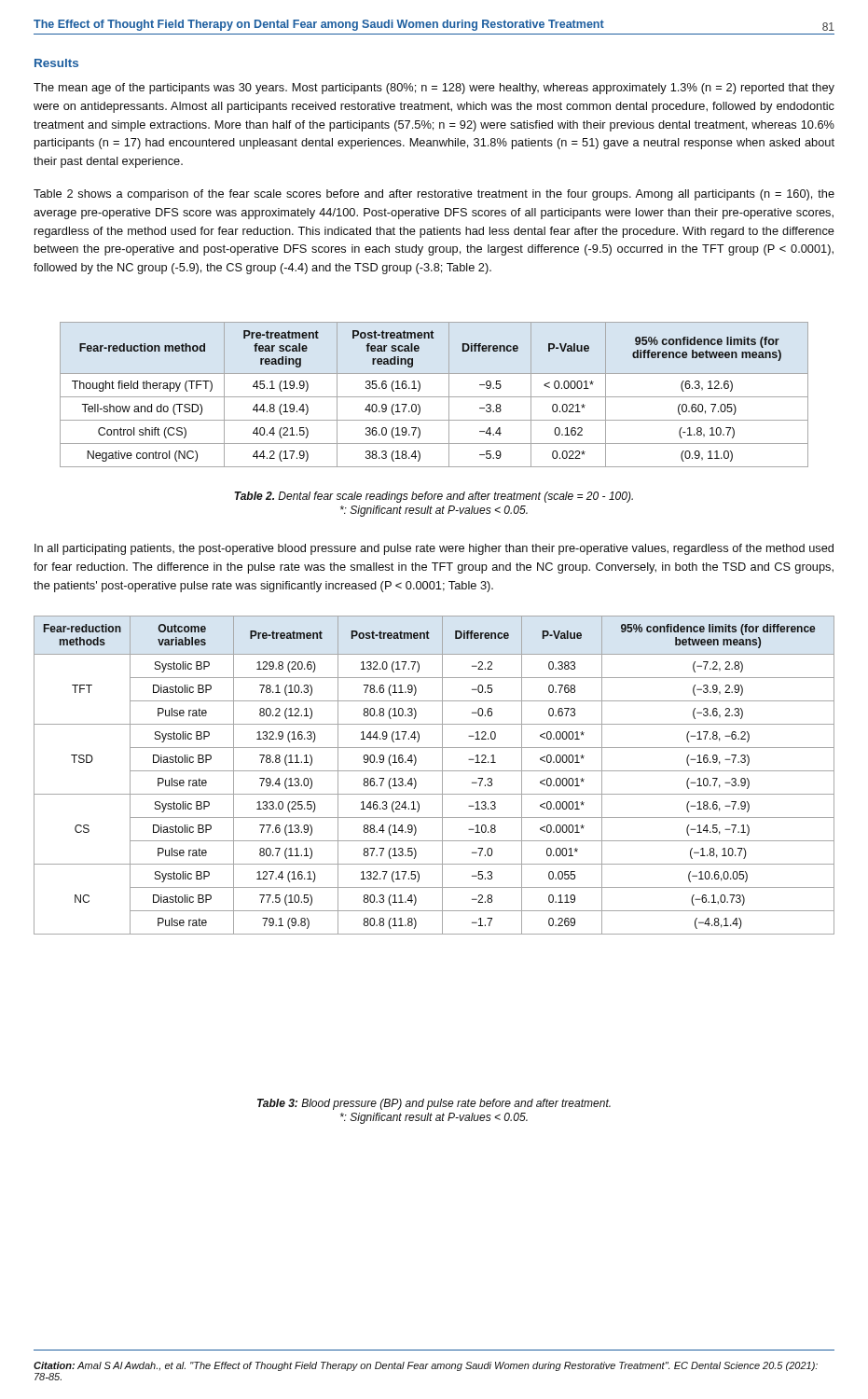Select the region starting "Table 2 shows a comparison"
The height and width of the screenshot is (1399, 868).
click(x=434, y=230)
